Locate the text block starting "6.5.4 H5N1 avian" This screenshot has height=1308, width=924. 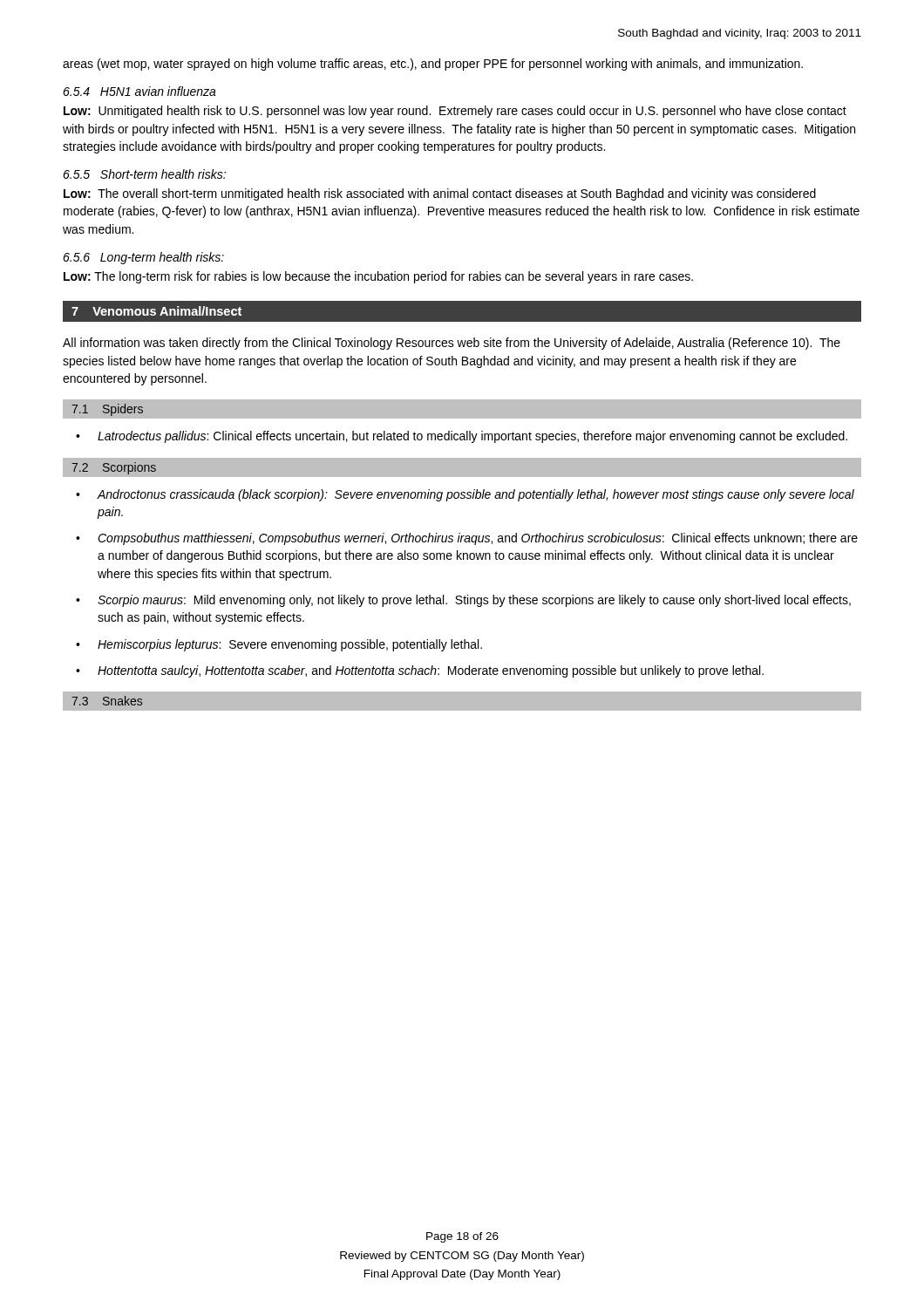click(139, 92)
